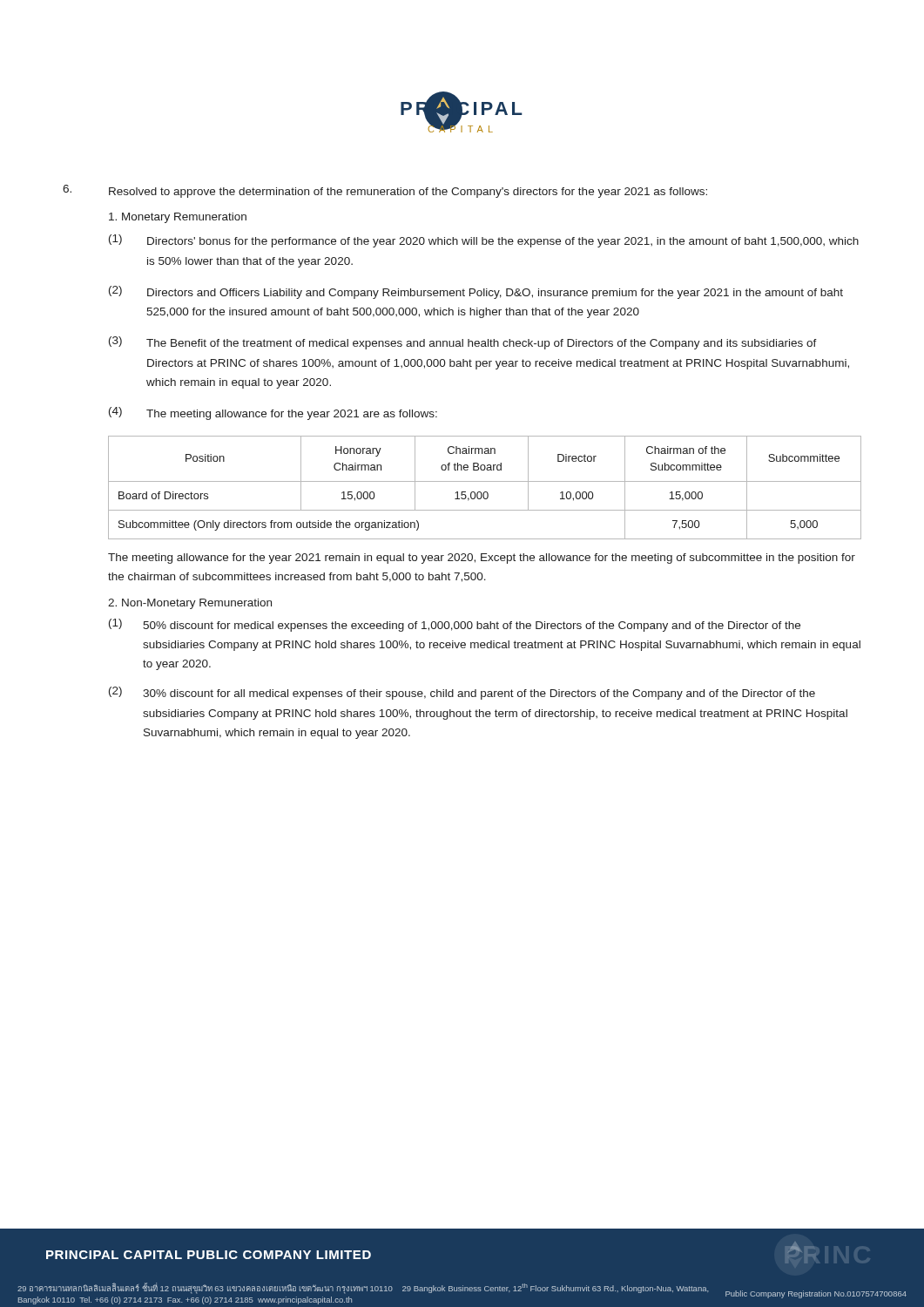Locate the table with the text "Chairman of the"
The image size is (924, 1307).
click(485, 488)
